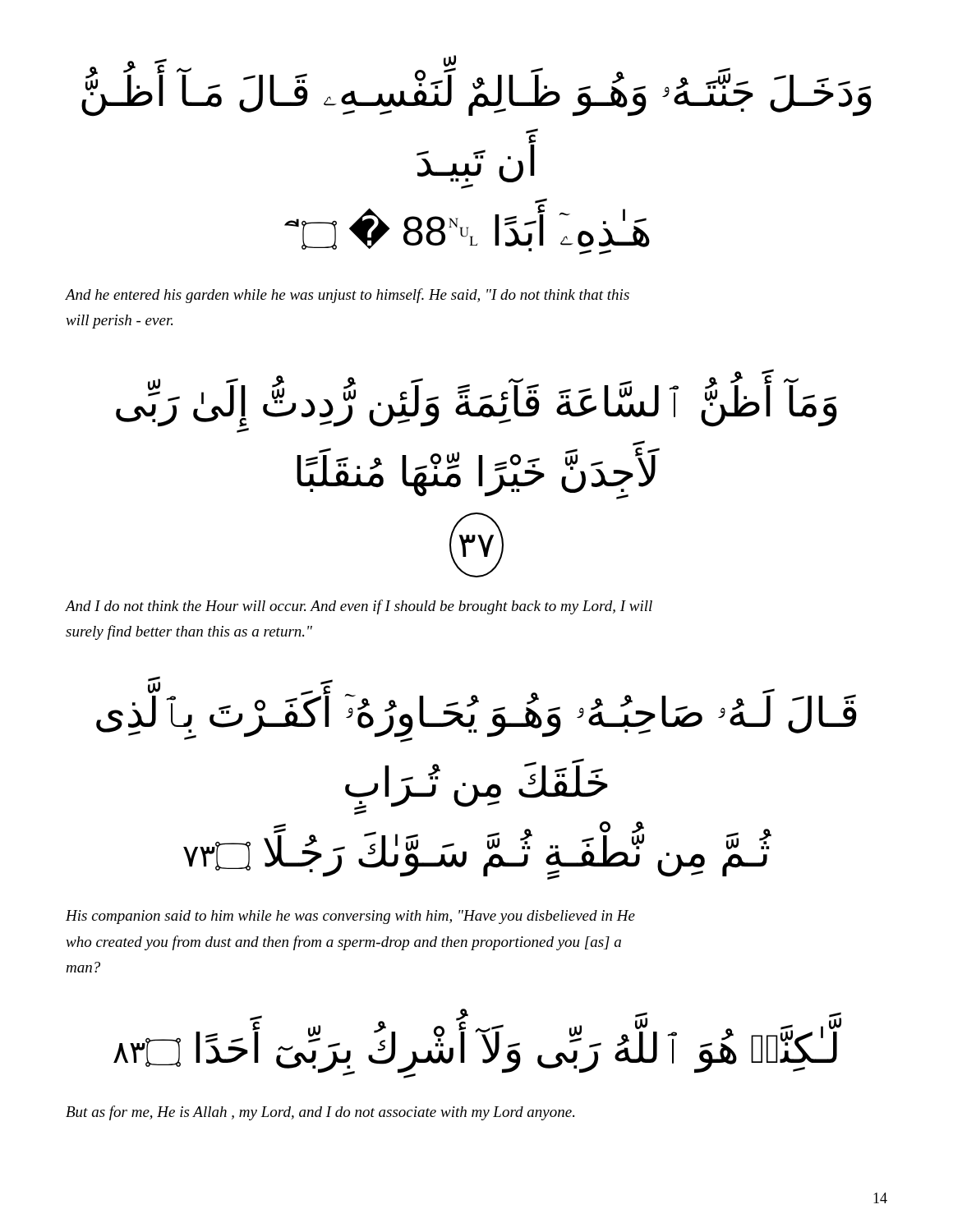
Task: Click on the text starting "وَمَآ أَظُنُّ ٱلسَّاعَةَ قَآئِمَةً وَلَئِن"
Action: tap(476, 478)
